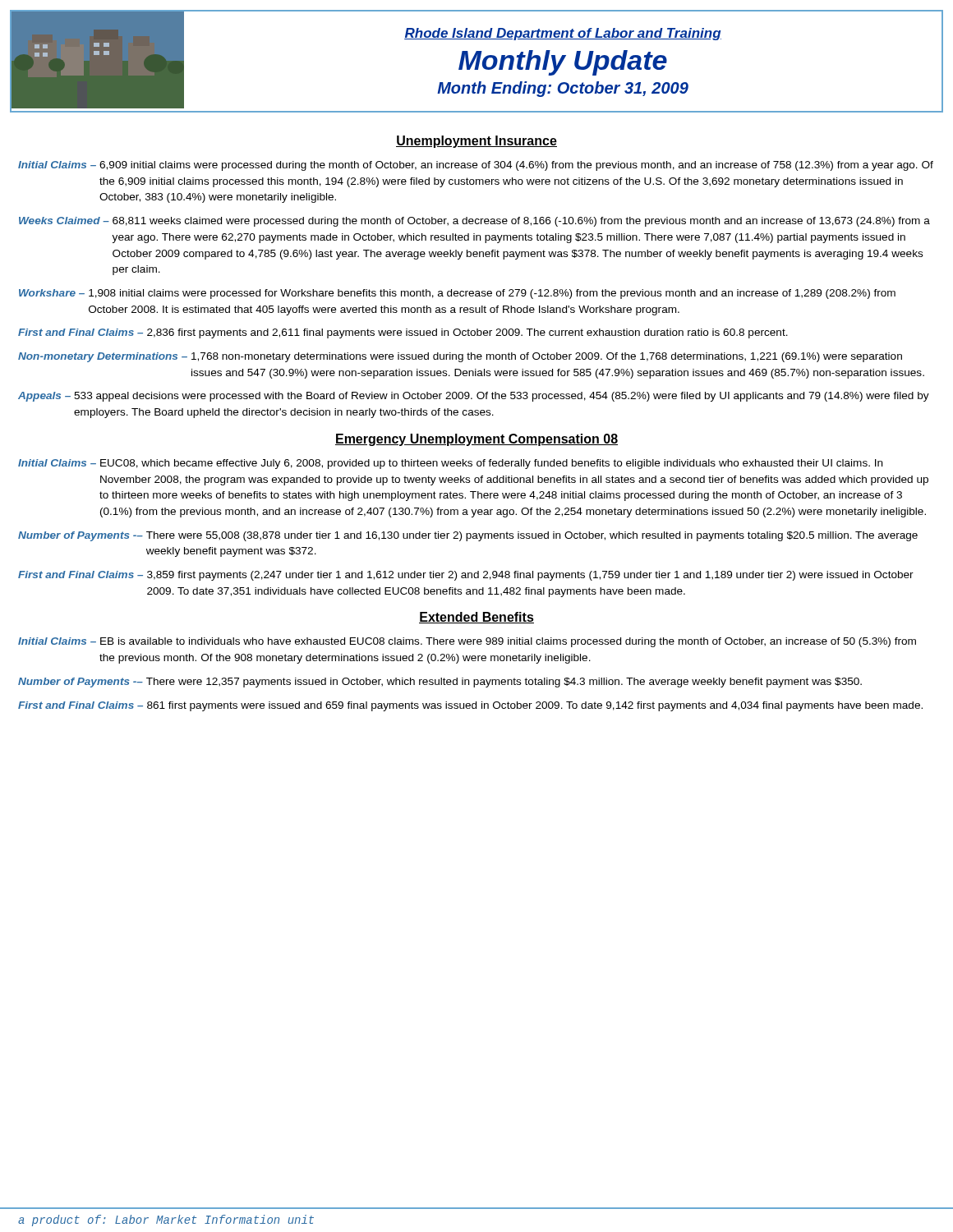Click on the text block starting "Unemployment Insurance"
The height and width of the screenshot is (1232, 953).
tap(476, 141)
